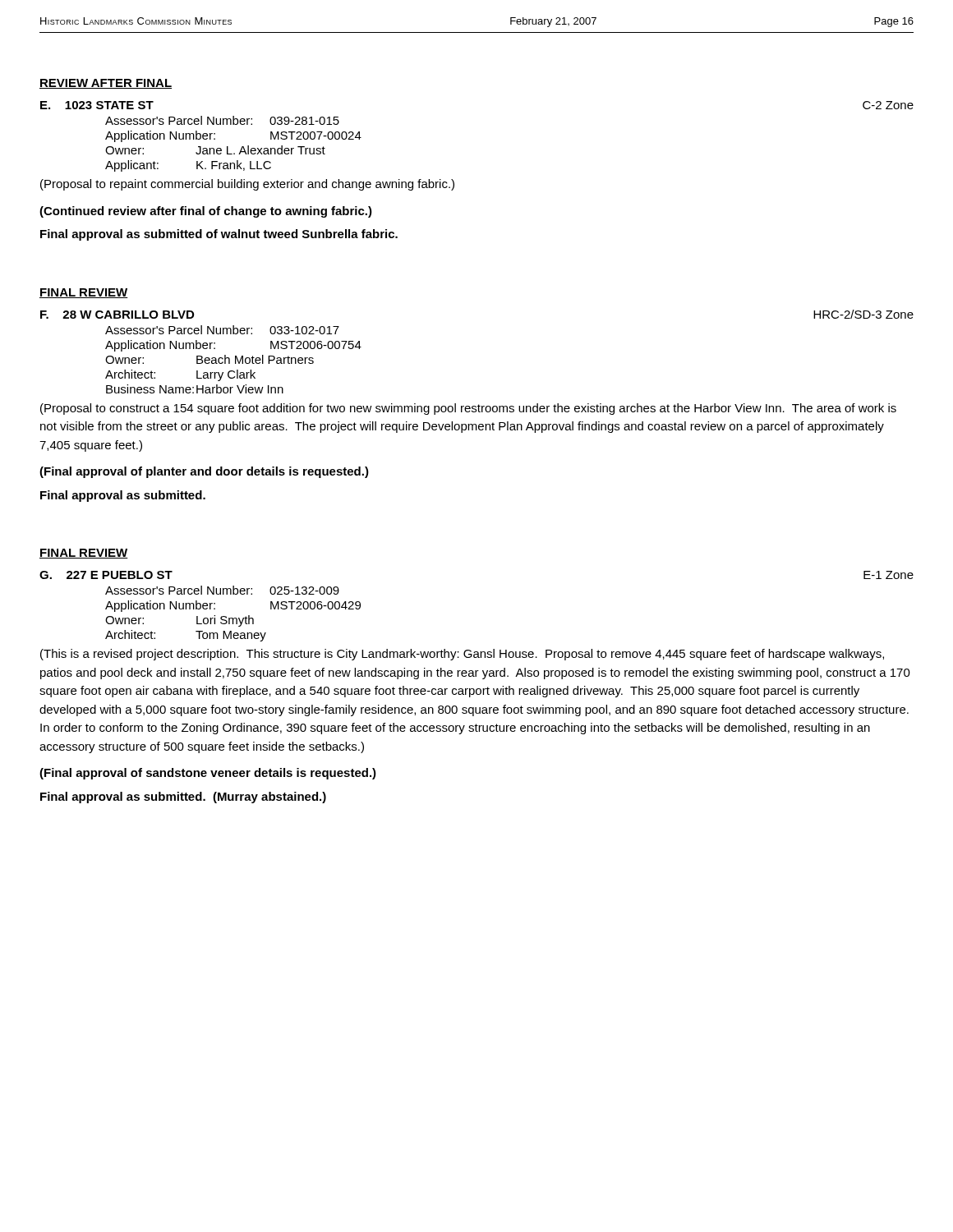The image size is (953, 1232).
Task: Locate the text block containing "(This is a"
Action: click(476, 700)
